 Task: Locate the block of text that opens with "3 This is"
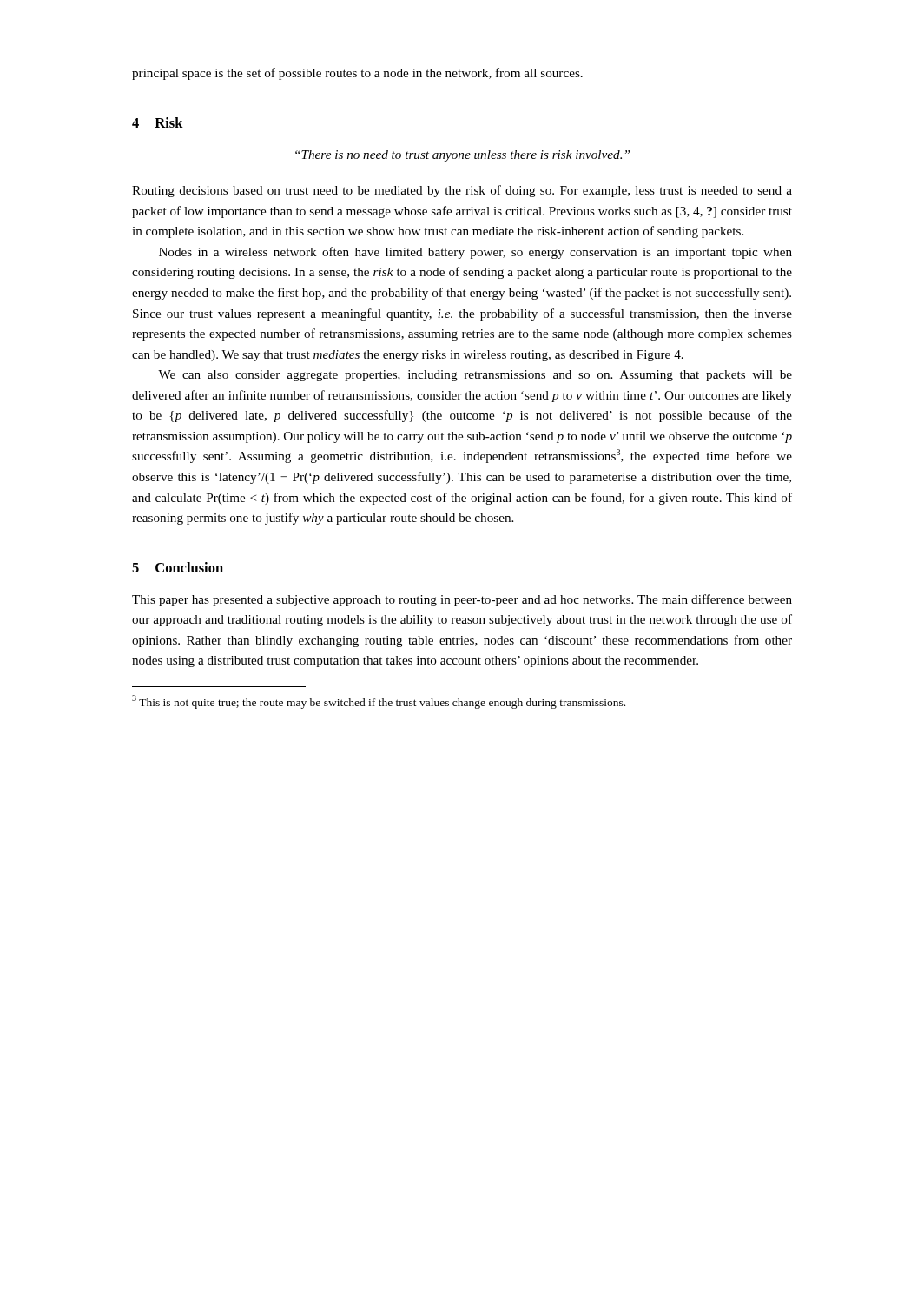(379, 701)
